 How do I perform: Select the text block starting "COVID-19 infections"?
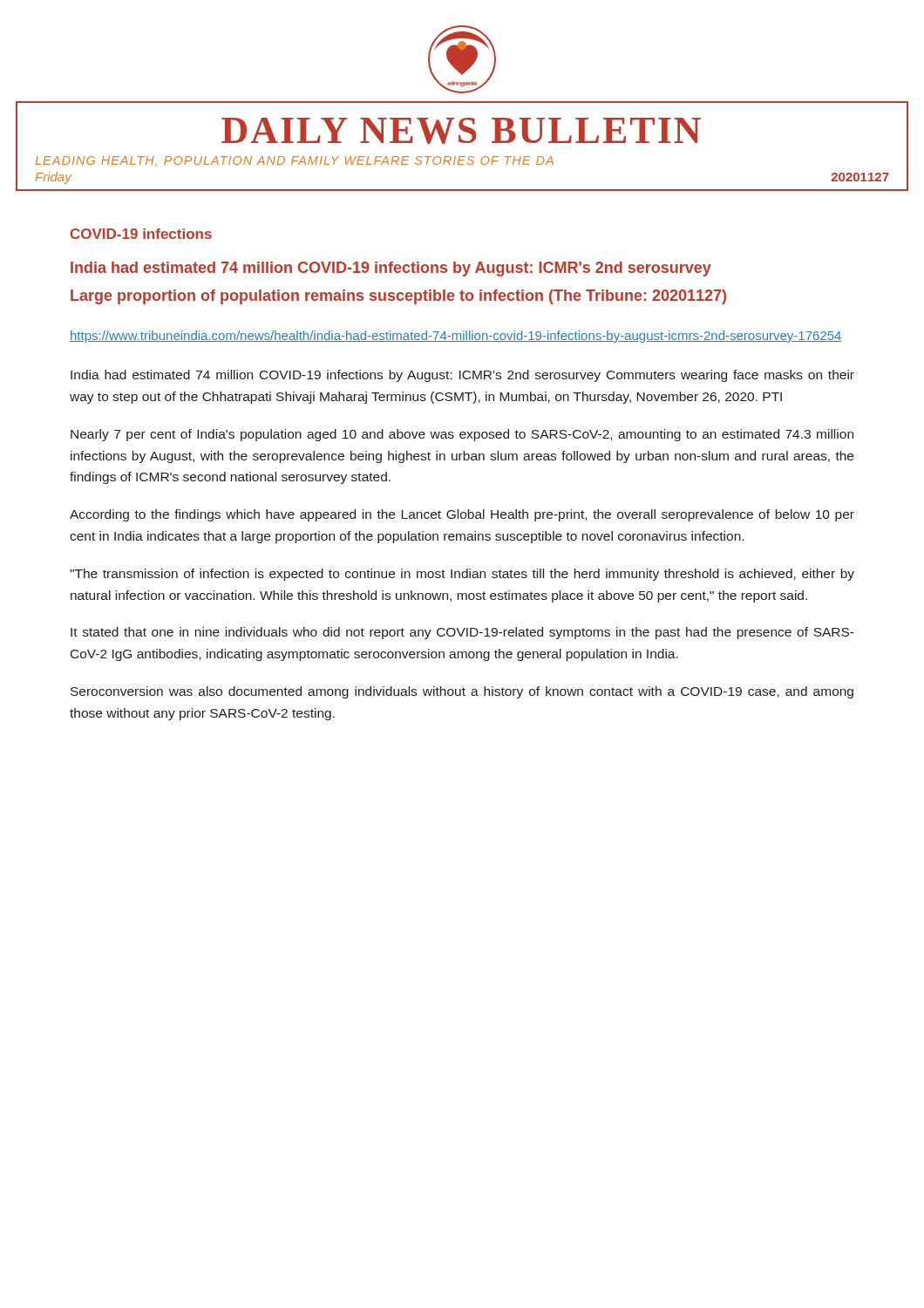pyautogui.click(x=141, y=234)
